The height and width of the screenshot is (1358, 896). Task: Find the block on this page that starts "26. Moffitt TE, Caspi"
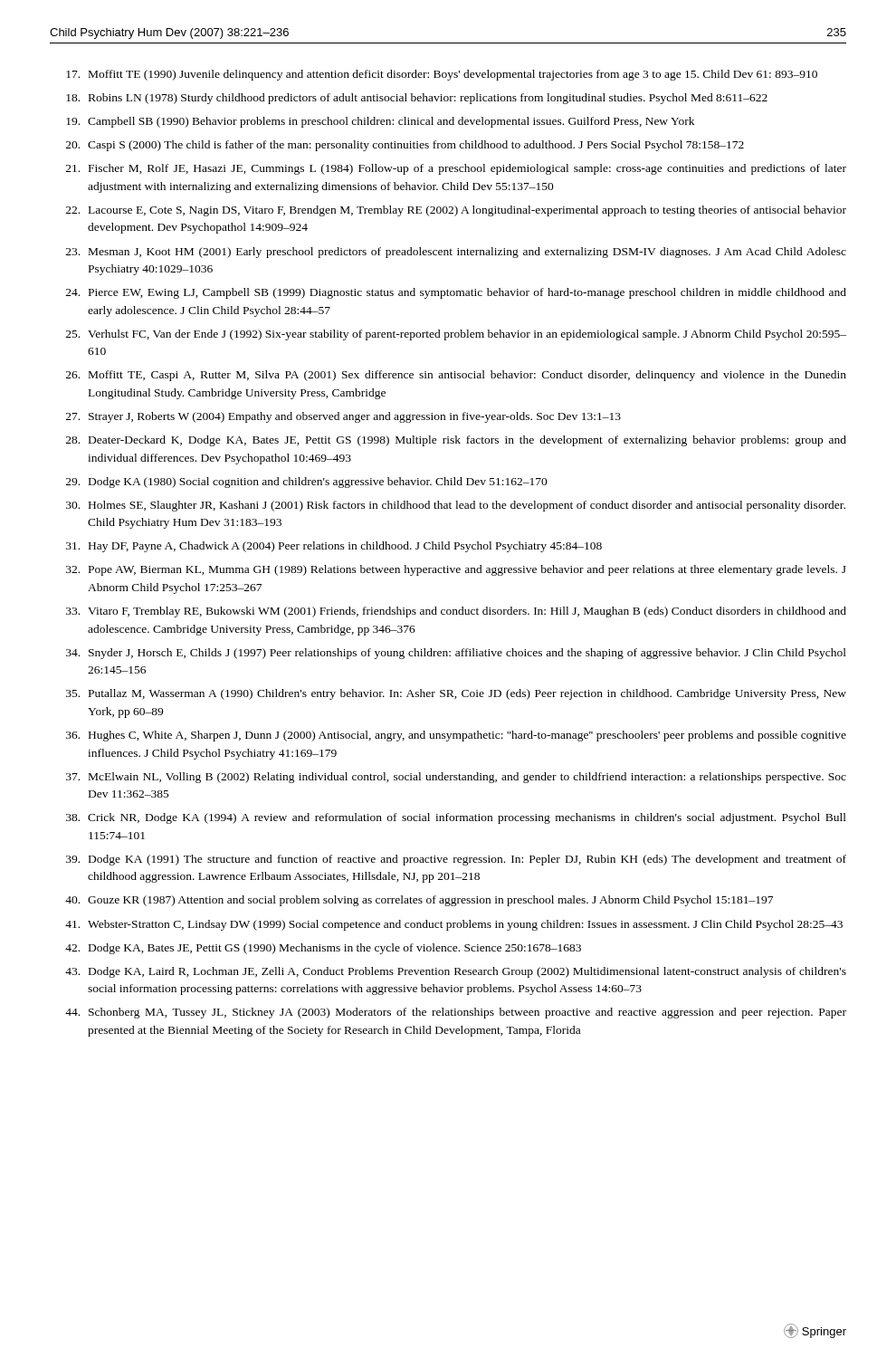(448, 384)
